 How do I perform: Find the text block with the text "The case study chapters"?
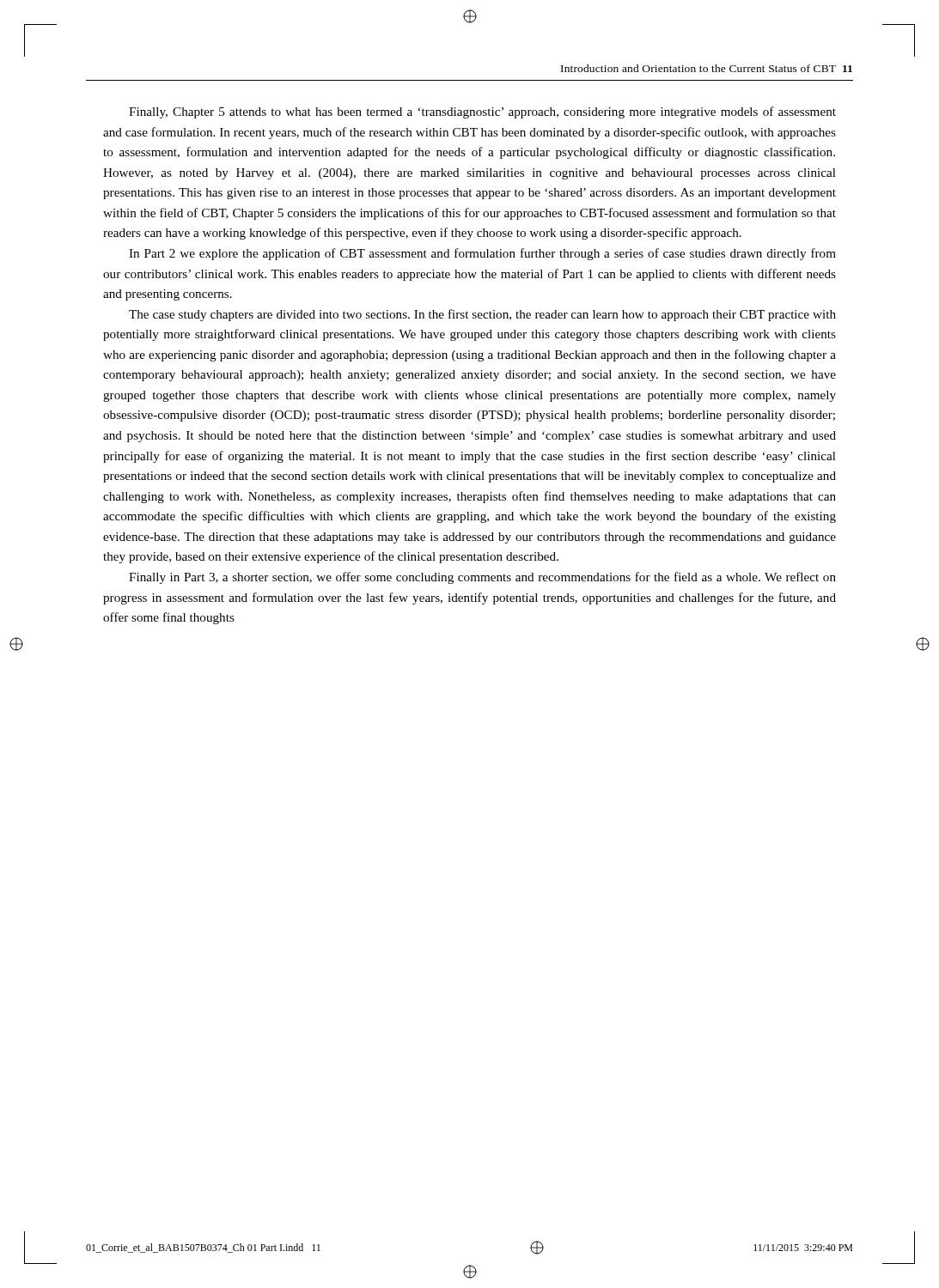[470, 435]
